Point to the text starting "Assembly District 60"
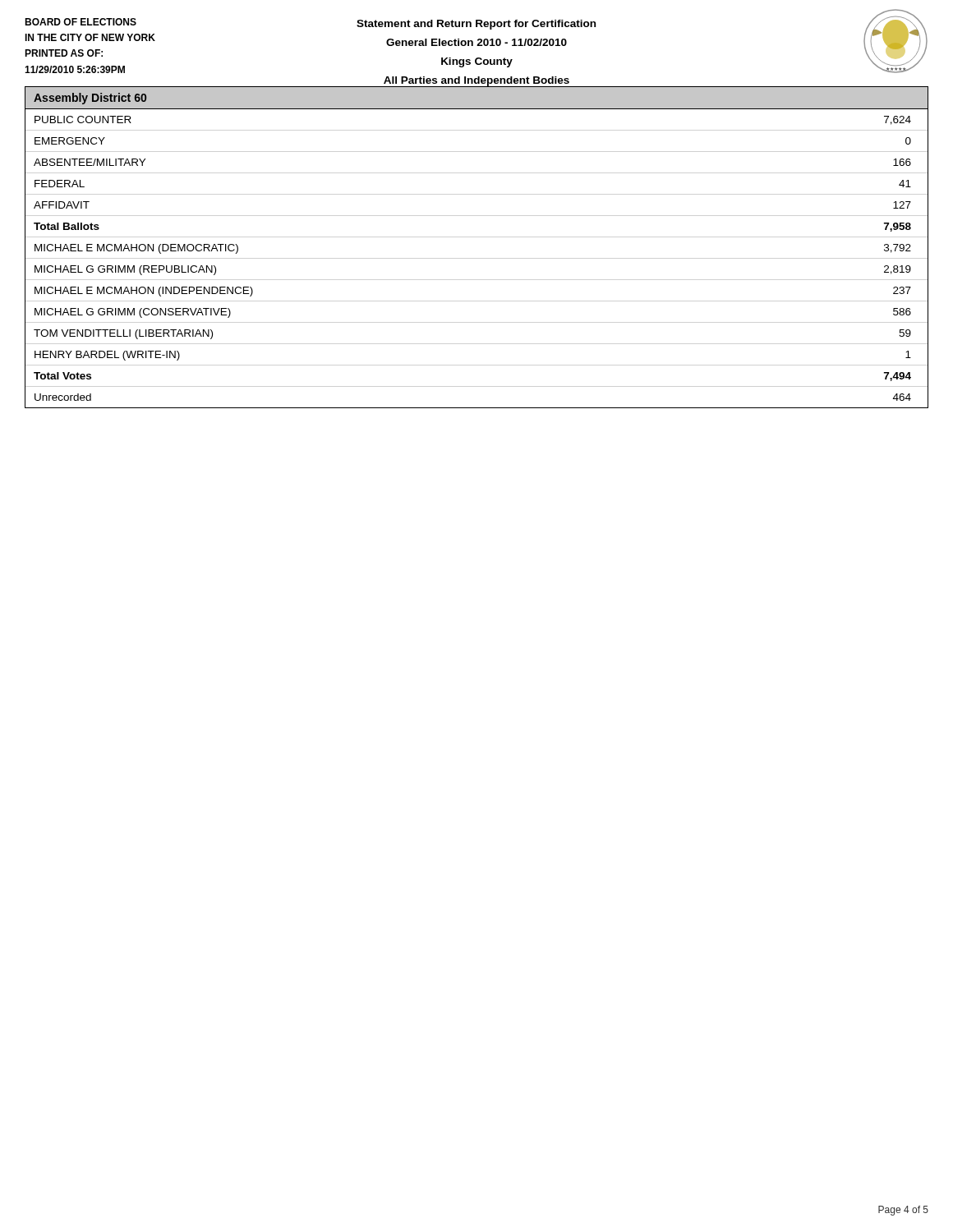The height and width of the screenshot is (1232, 953). [90, 98]
